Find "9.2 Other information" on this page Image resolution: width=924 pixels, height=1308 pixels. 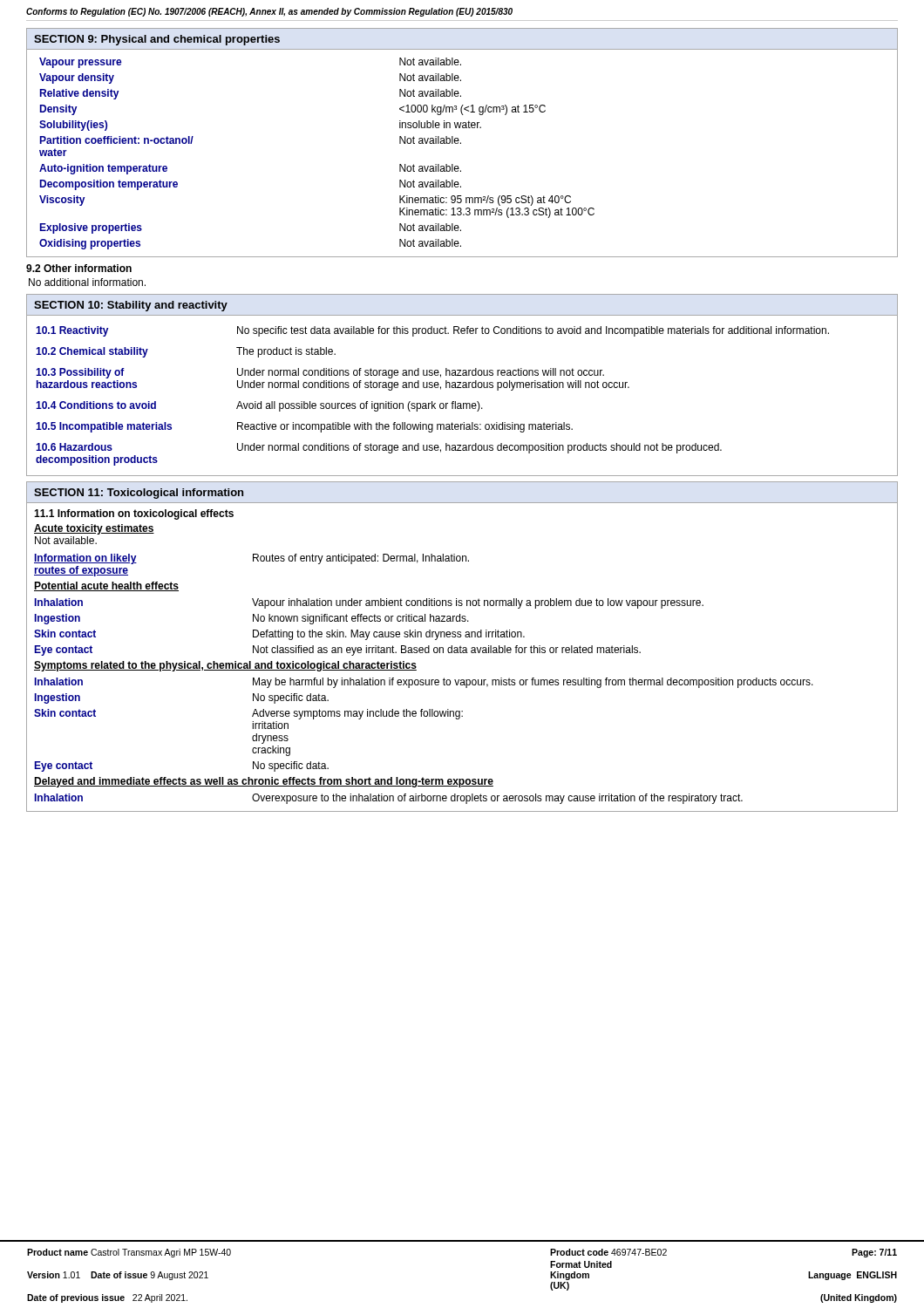click(79, 269)
